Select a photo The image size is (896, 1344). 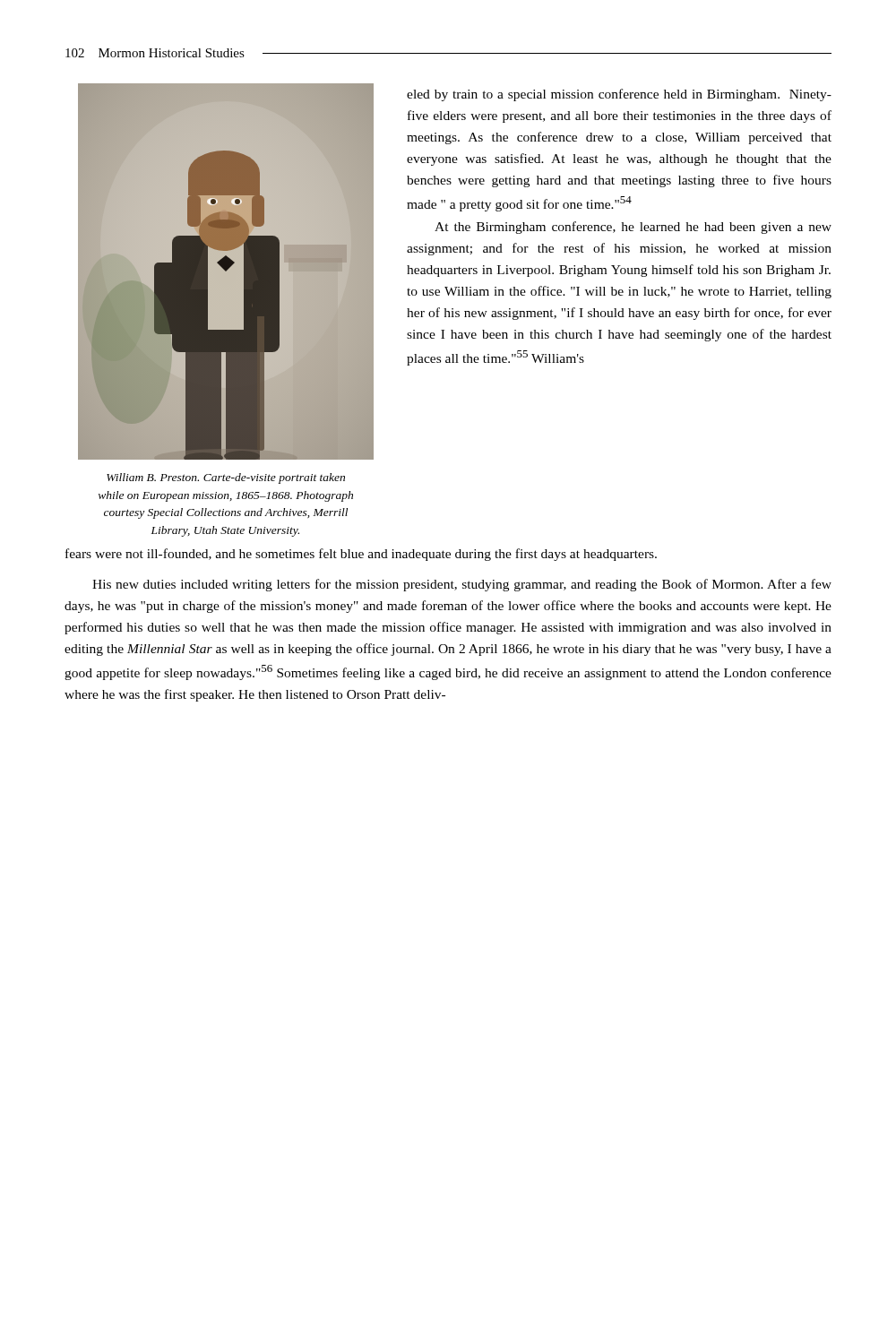(x=226, y=272)
